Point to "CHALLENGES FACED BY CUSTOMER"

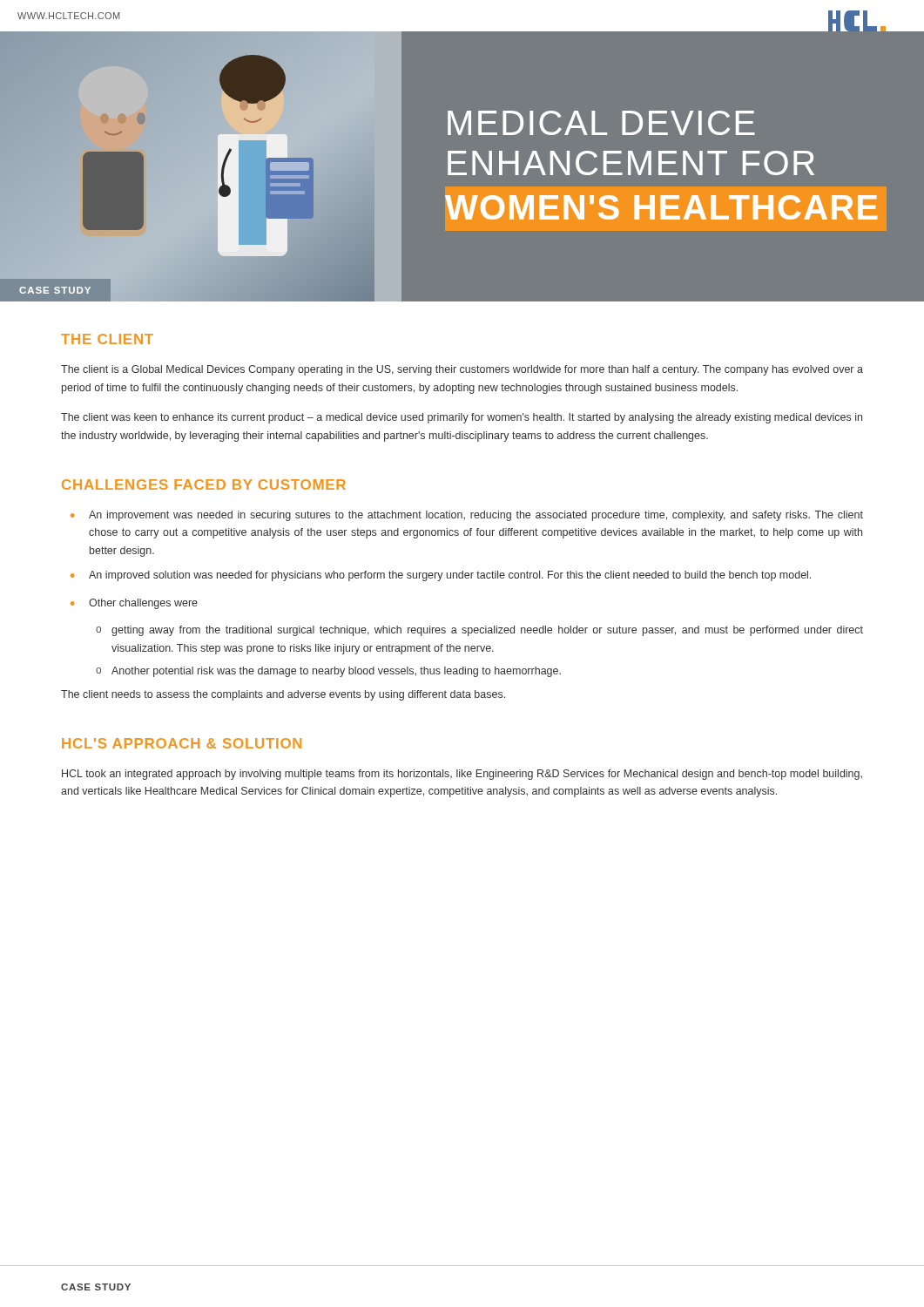click(x=204, y=484)
